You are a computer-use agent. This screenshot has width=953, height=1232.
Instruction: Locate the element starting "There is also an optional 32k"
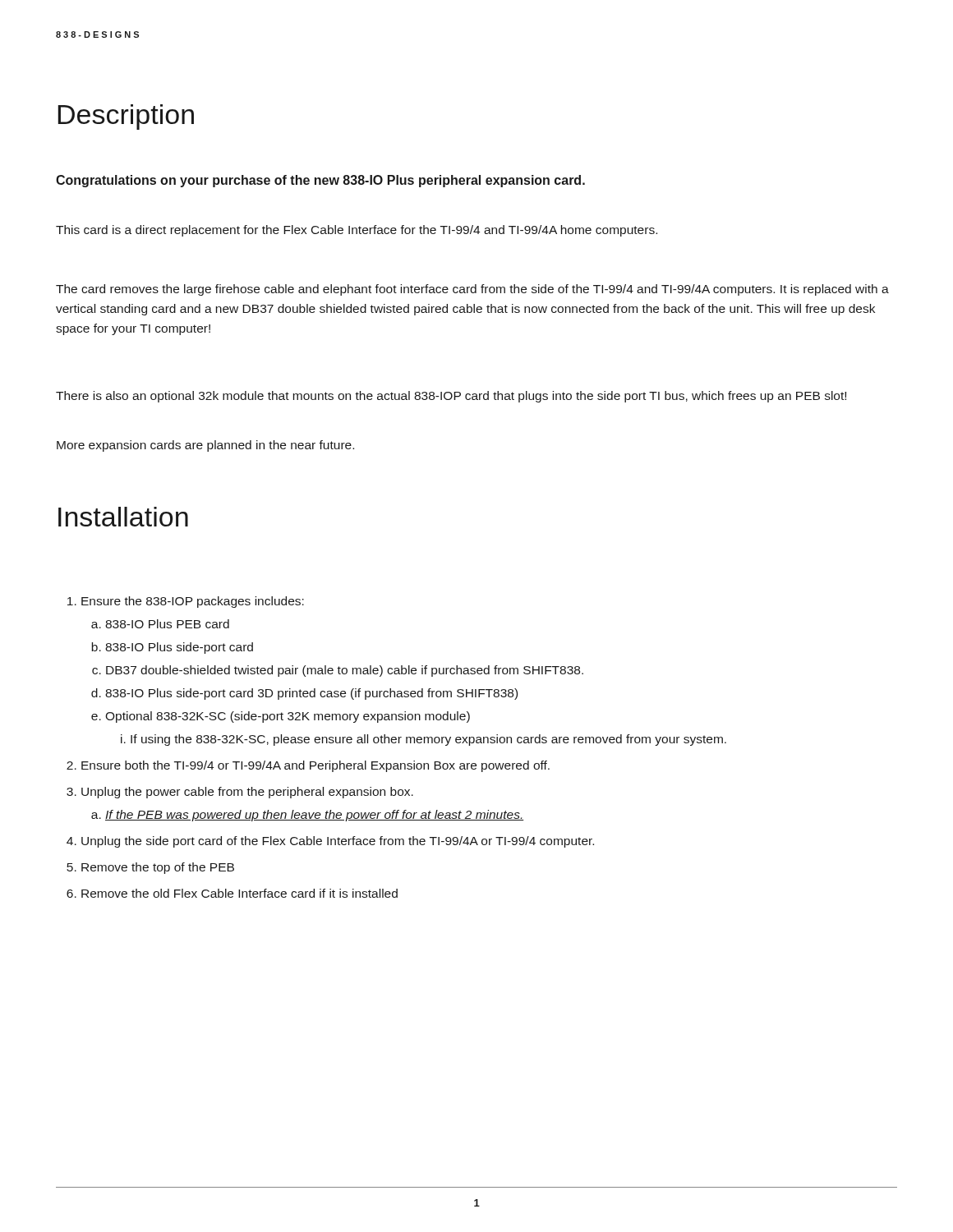452,395
